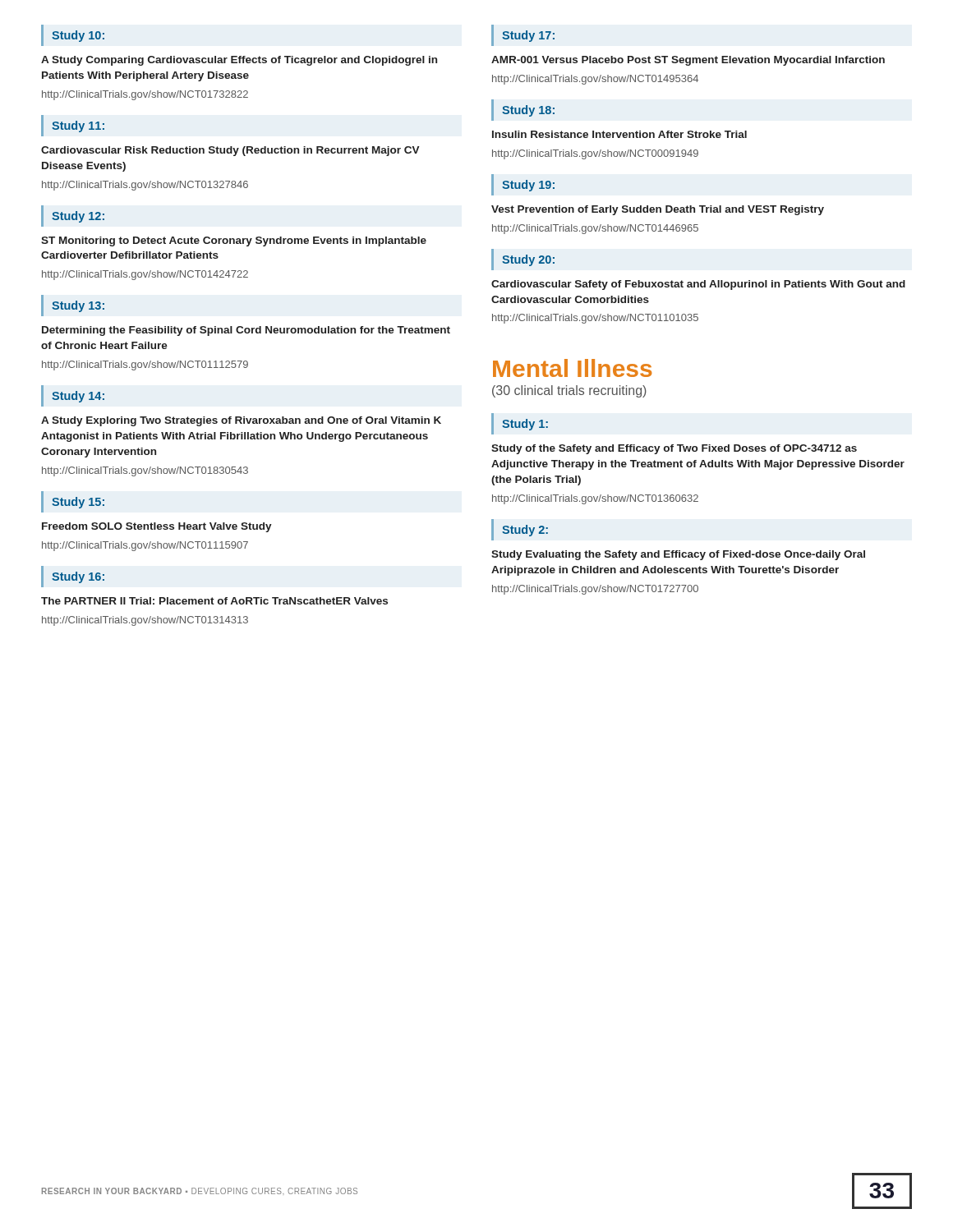Select the section header with the text "Study 19: Vest Prevention of Early Sudden"

[702, 204]
